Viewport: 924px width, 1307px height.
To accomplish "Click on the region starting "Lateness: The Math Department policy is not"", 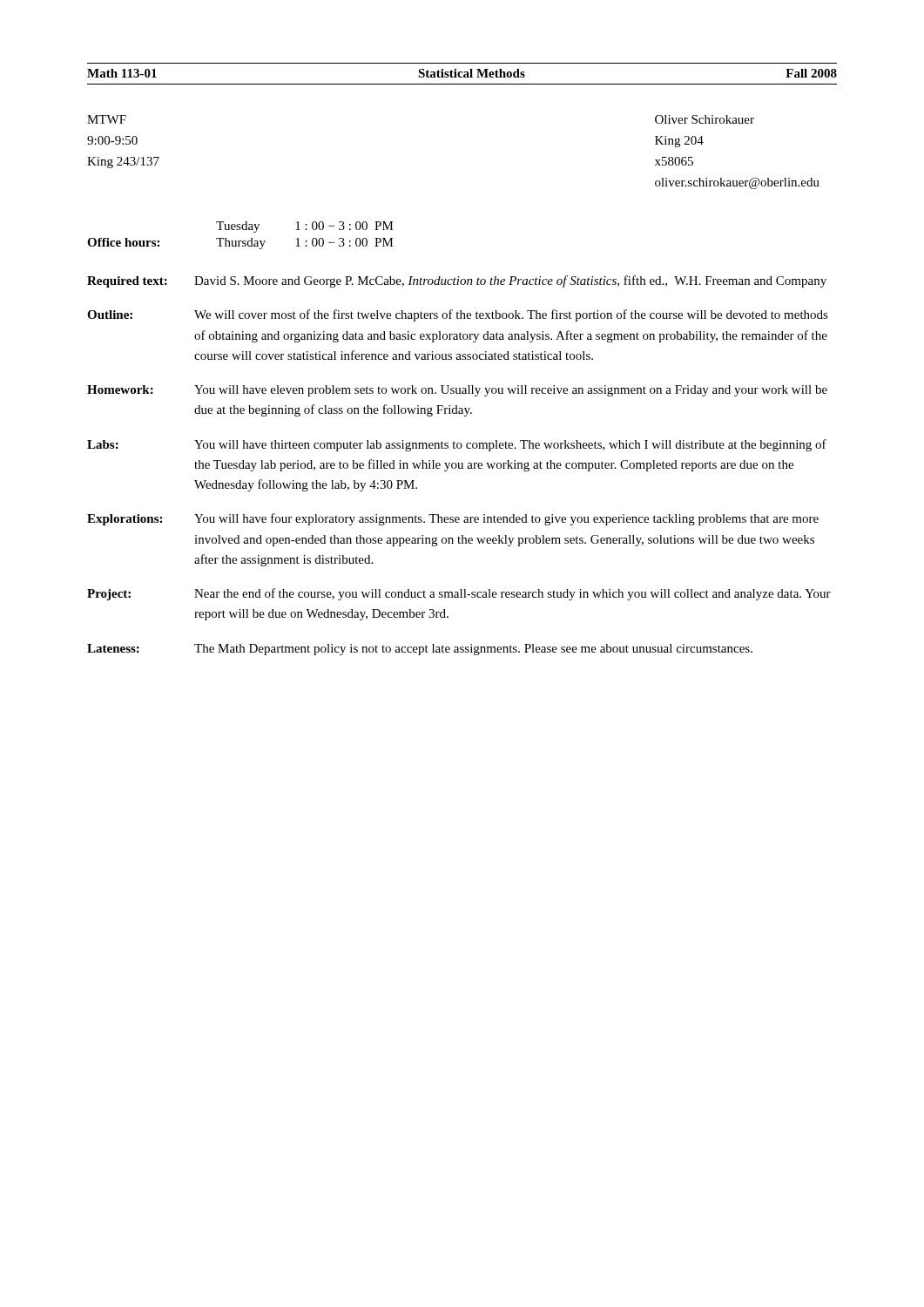I will click(462, 648).
